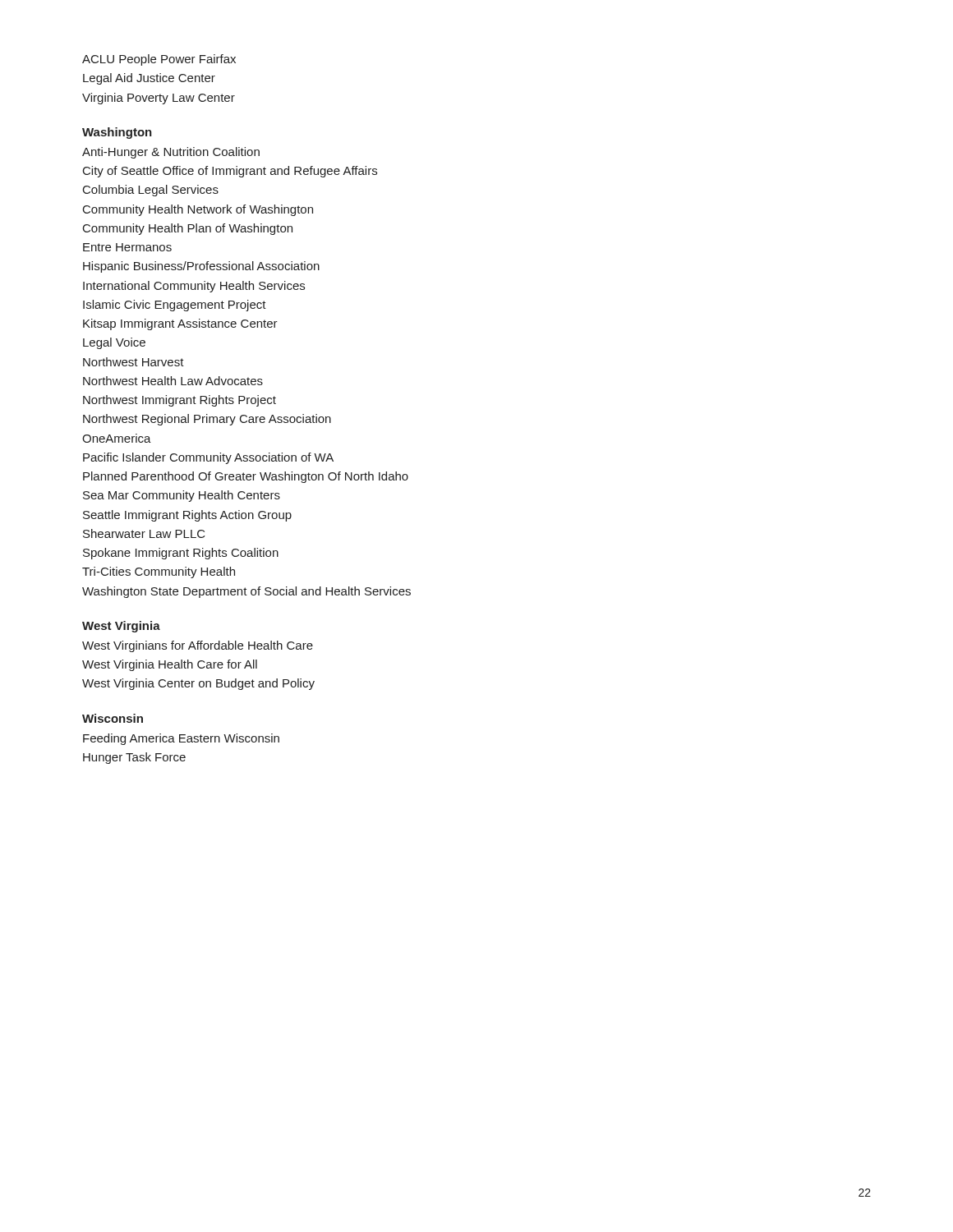The width and height of the screenshot is (953, 1232).
Task: Point to the text starting "Legal Voice"
Action: point(114,342)
